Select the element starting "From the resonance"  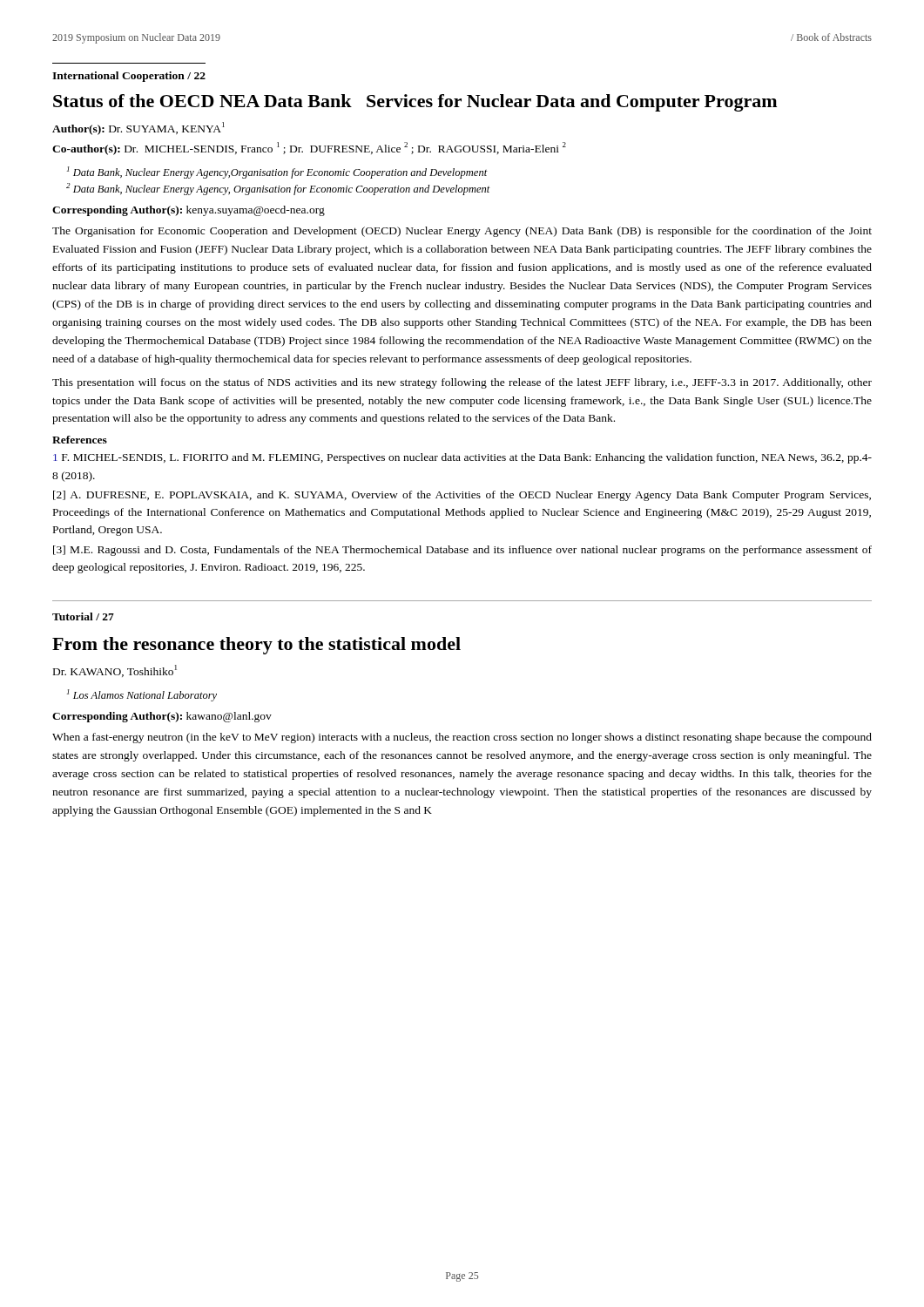[257, 644]
